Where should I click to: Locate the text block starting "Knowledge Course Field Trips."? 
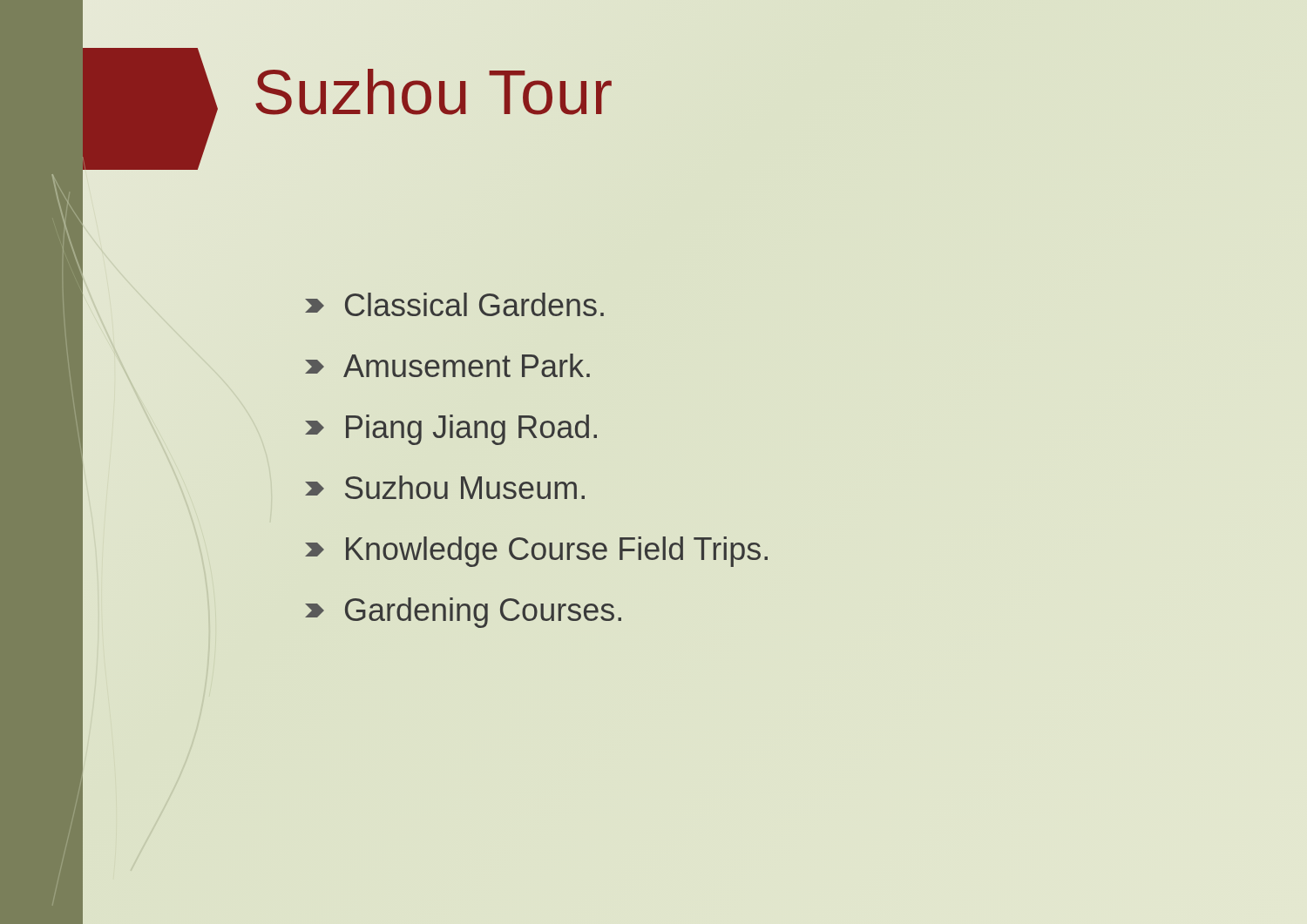point(538,550)
